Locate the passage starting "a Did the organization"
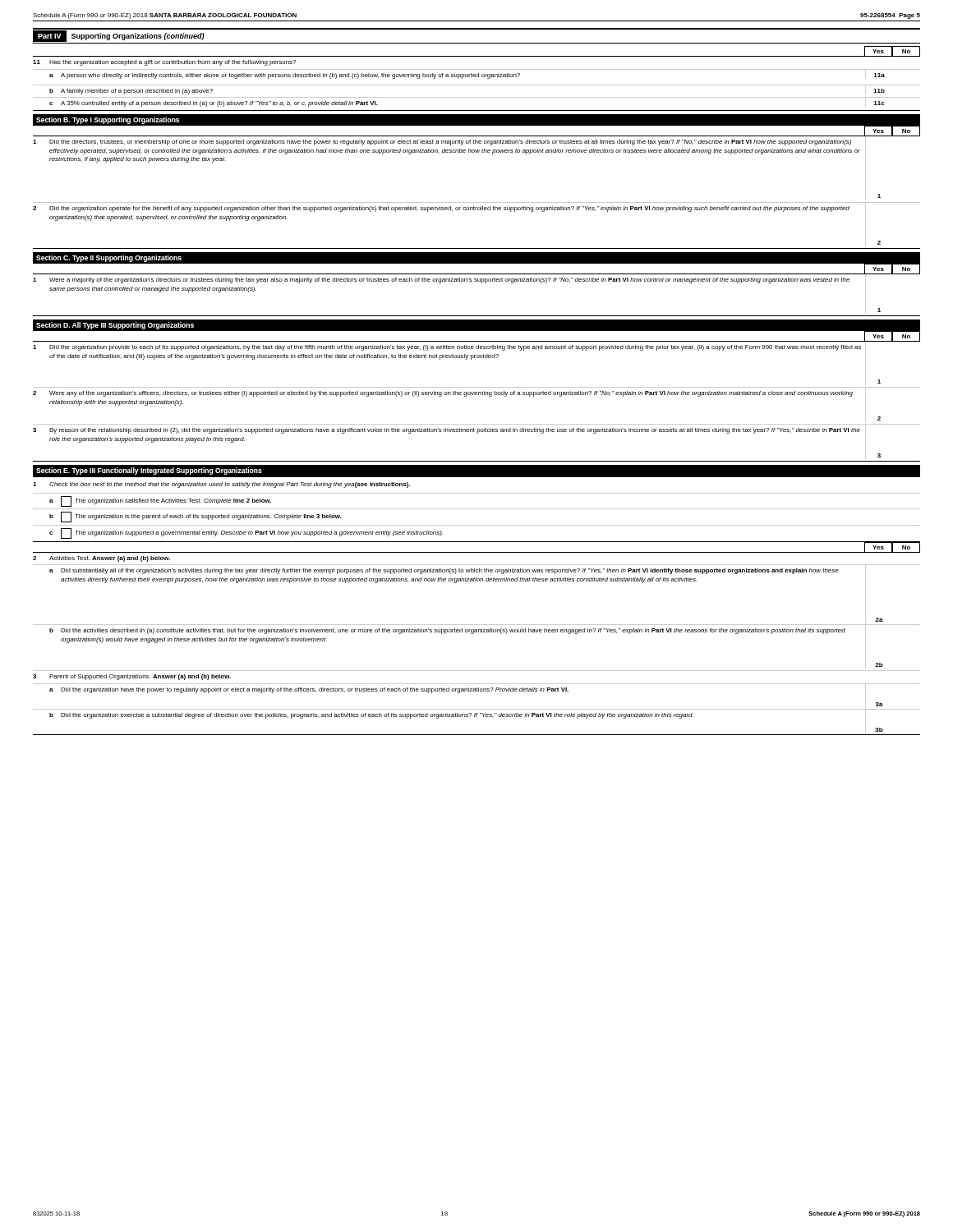This screenshot has width=953, height=1232. point(463,696)
